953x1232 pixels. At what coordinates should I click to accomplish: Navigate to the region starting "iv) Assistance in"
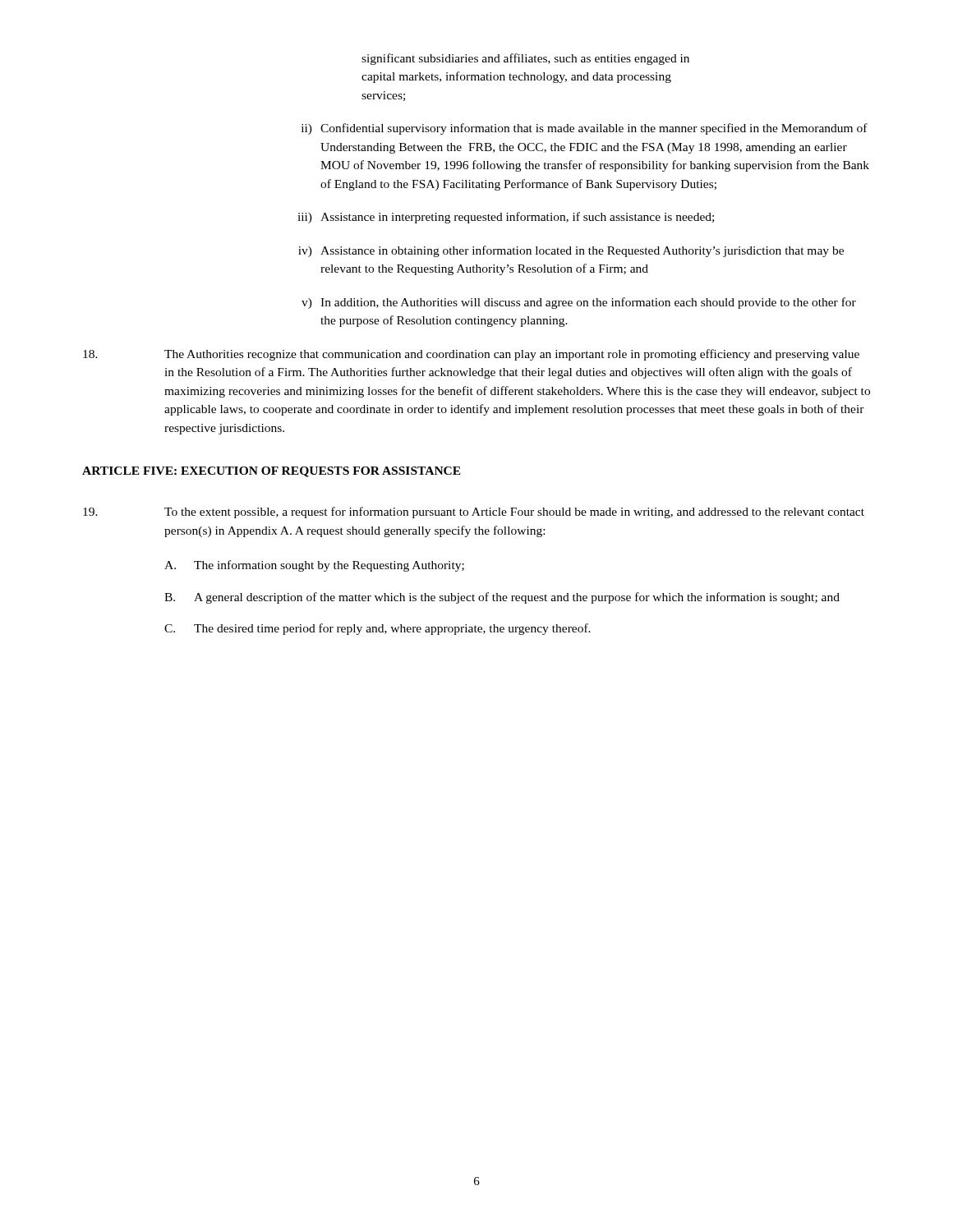(x=575, y=260)
